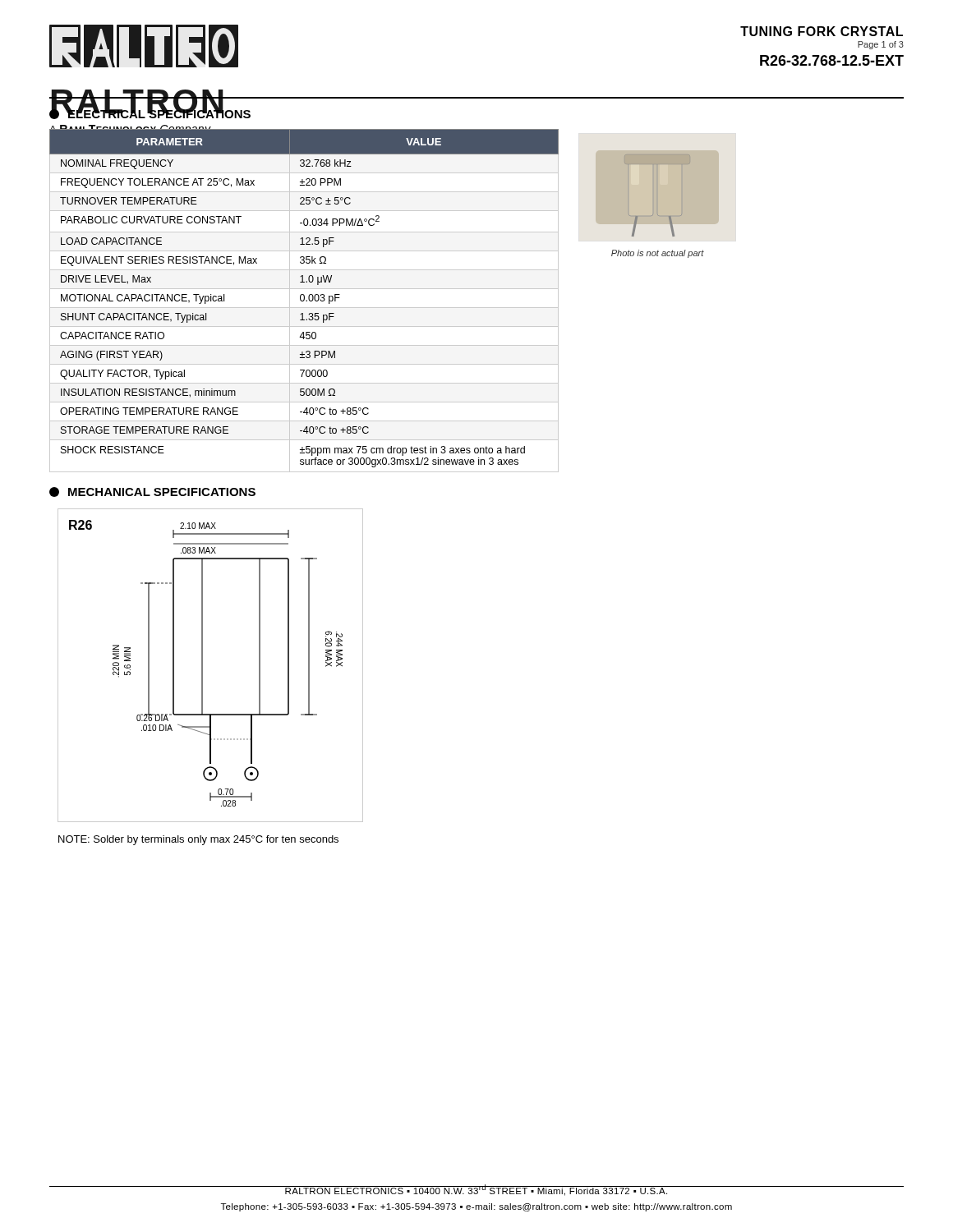Click on the logo

pos(144,80)
